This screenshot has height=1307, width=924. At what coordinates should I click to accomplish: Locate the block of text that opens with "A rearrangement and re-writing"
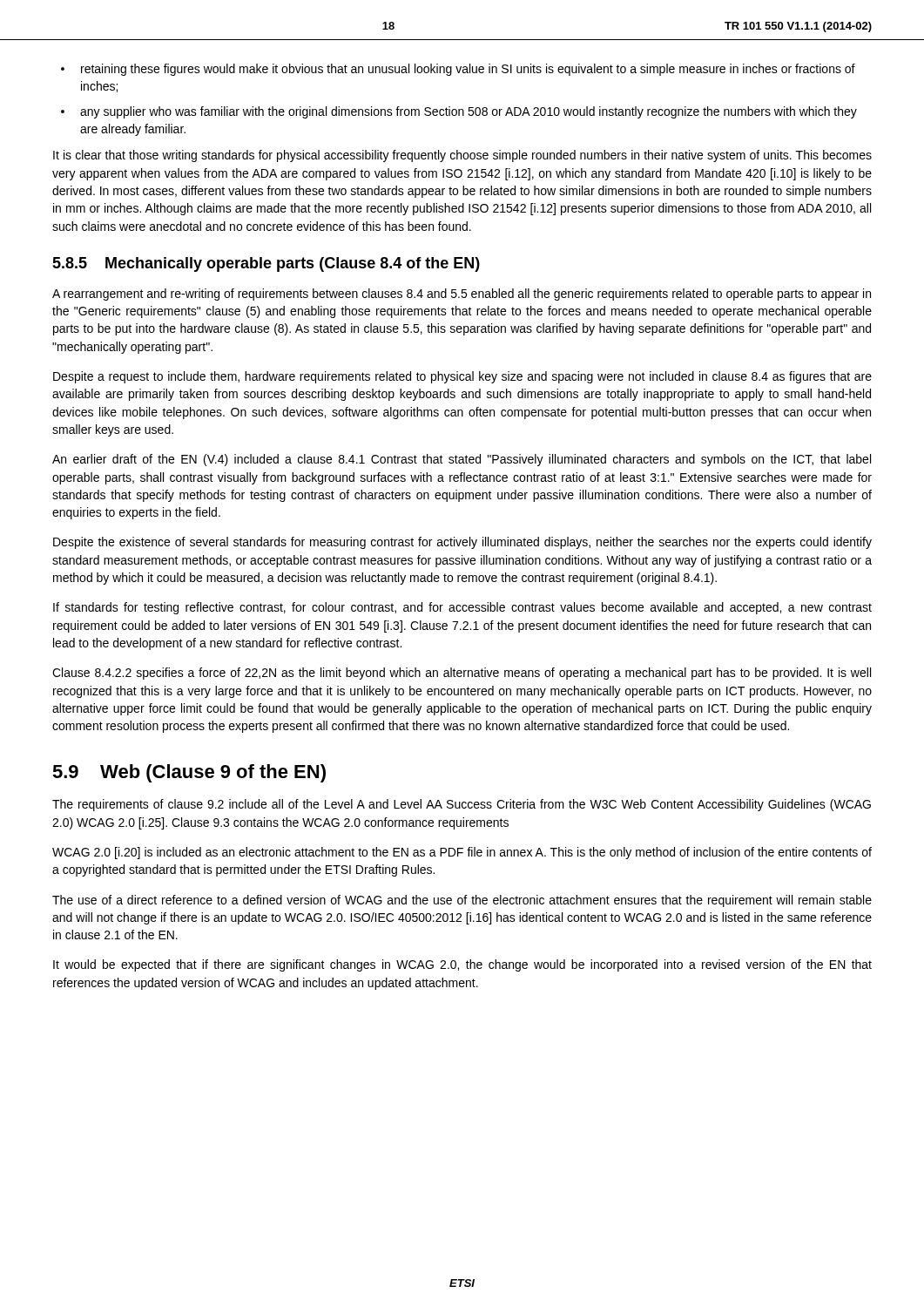coord(462,320)
